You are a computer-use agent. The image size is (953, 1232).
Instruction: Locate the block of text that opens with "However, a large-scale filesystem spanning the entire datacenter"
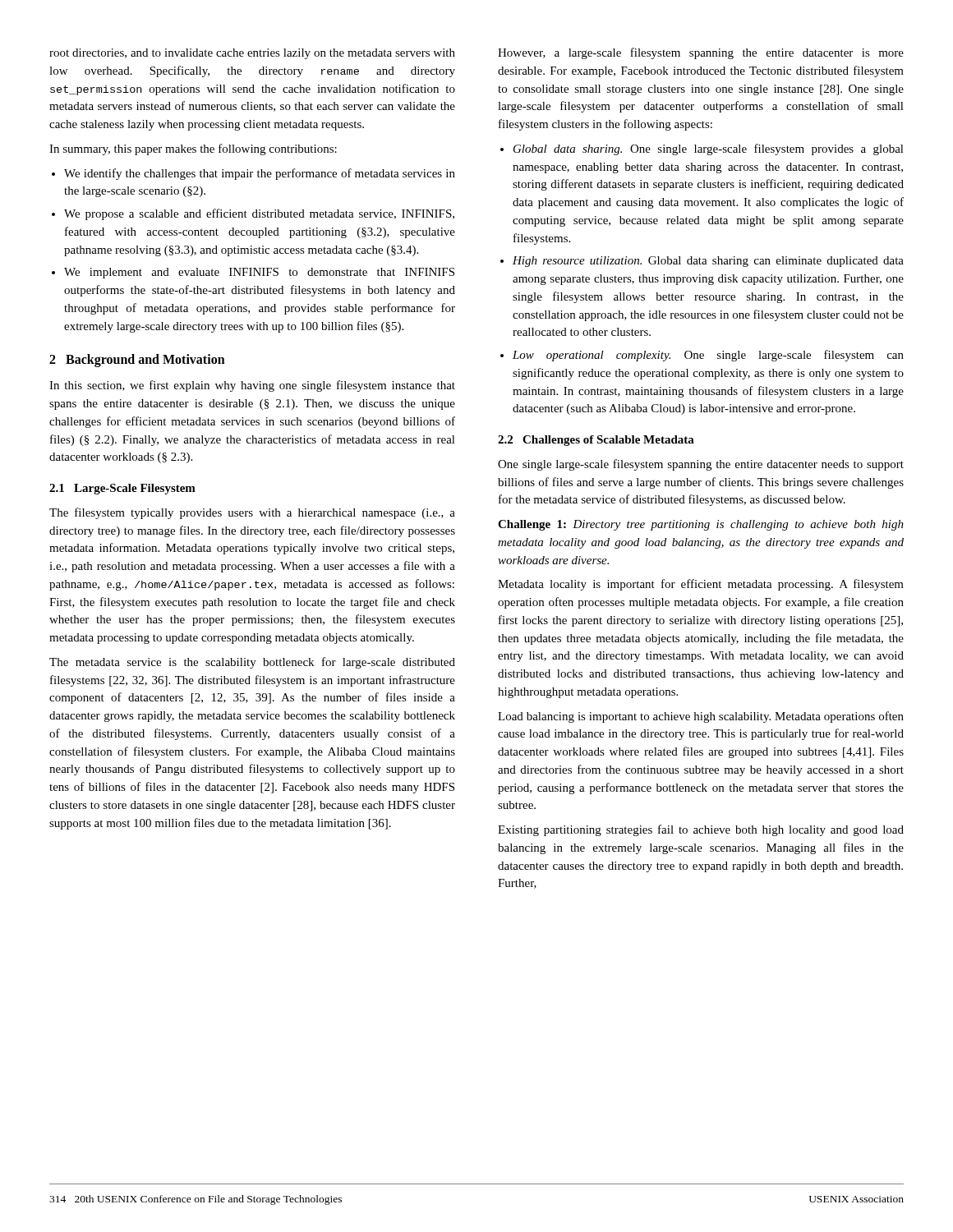click(x=701, y=89)
